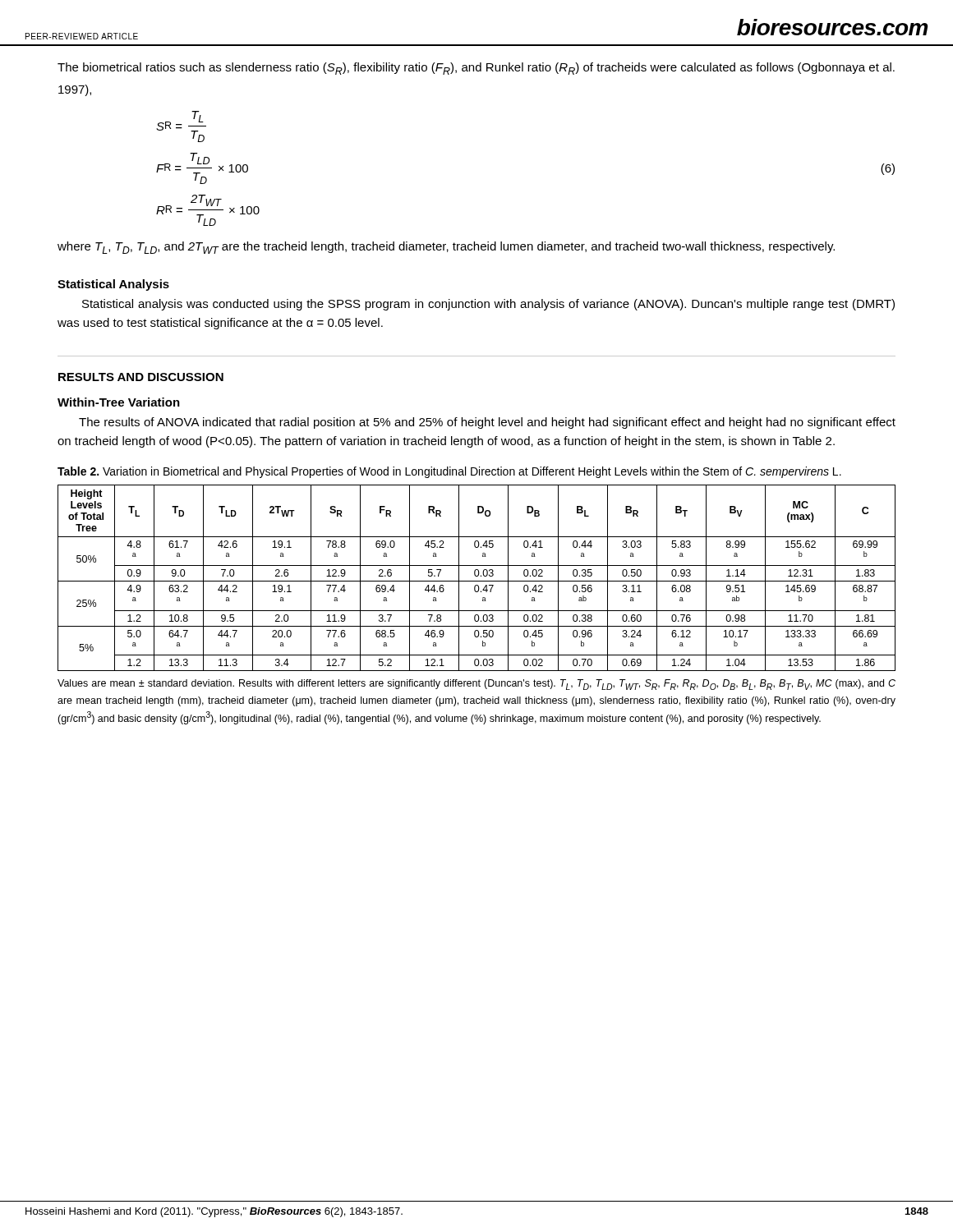Select the text block that reads "where TL, TD, TLD, and 2TWT are the"
Image resolution: width=953 pixels, height=1232 pixels.
(x=447, y=247)
